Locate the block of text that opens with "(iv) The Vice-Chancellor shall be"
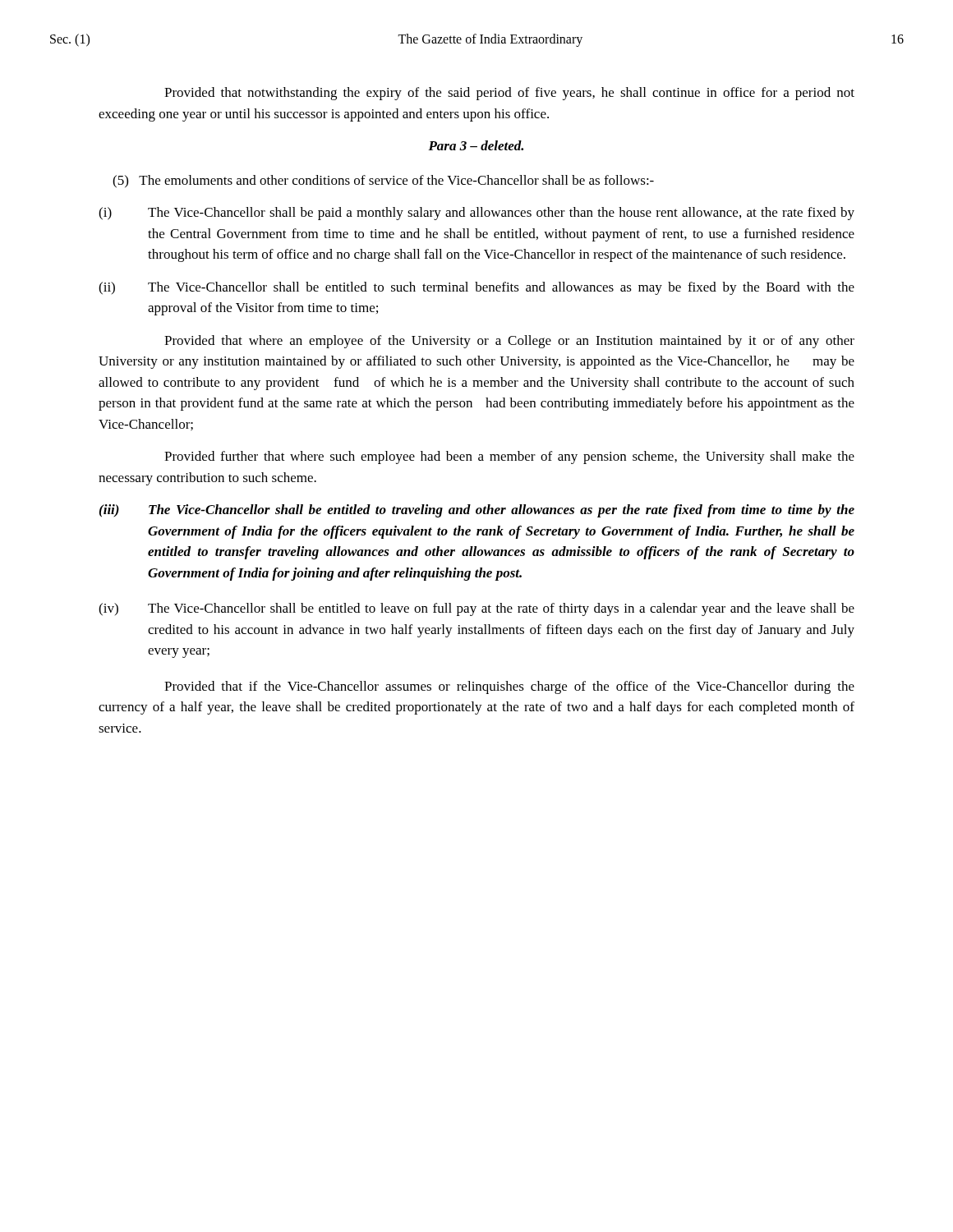Screen dimensions: 1232x953 (476, 629)
